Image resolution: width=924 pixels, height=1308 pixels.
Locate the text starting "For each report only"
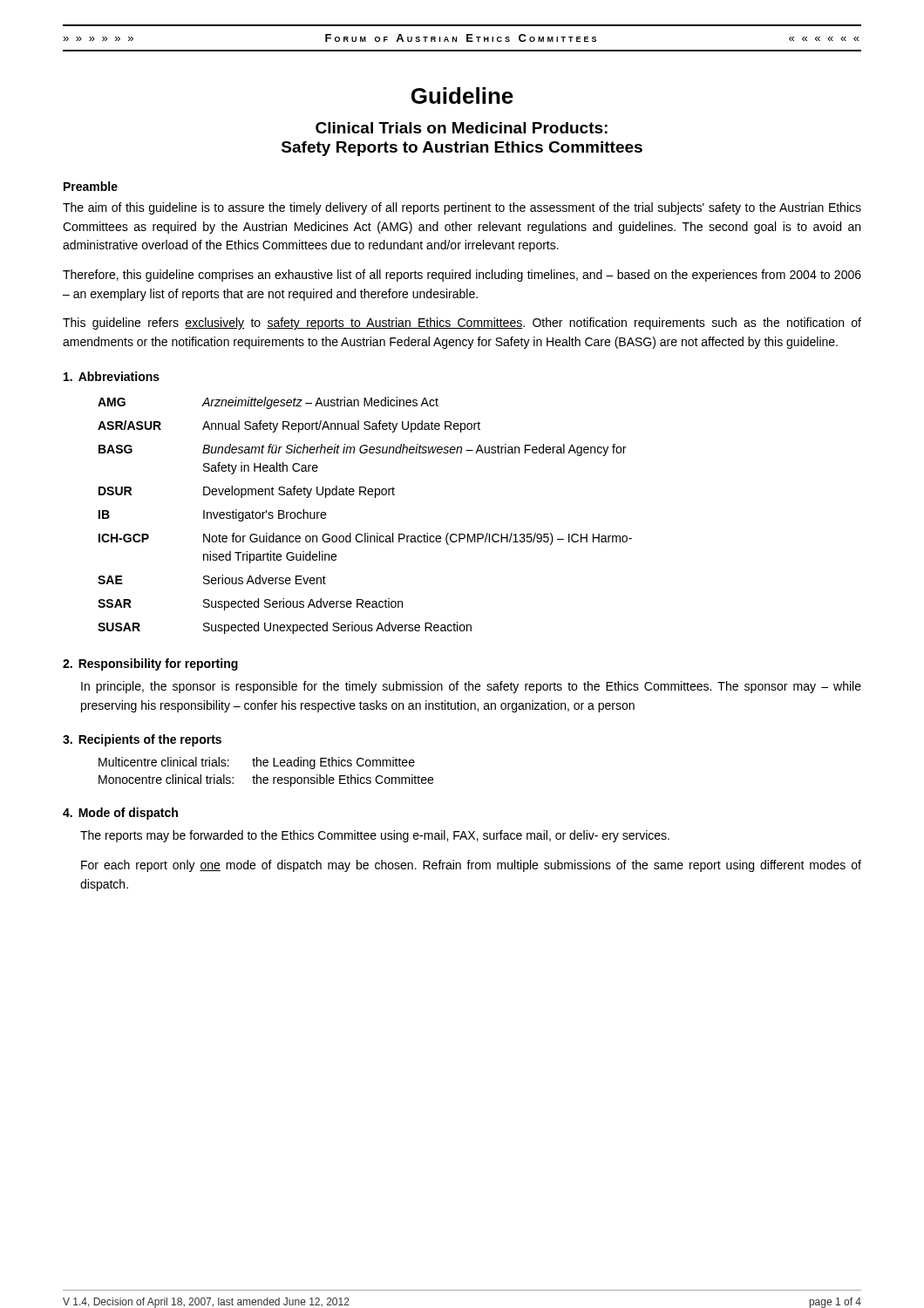(471, 874)
